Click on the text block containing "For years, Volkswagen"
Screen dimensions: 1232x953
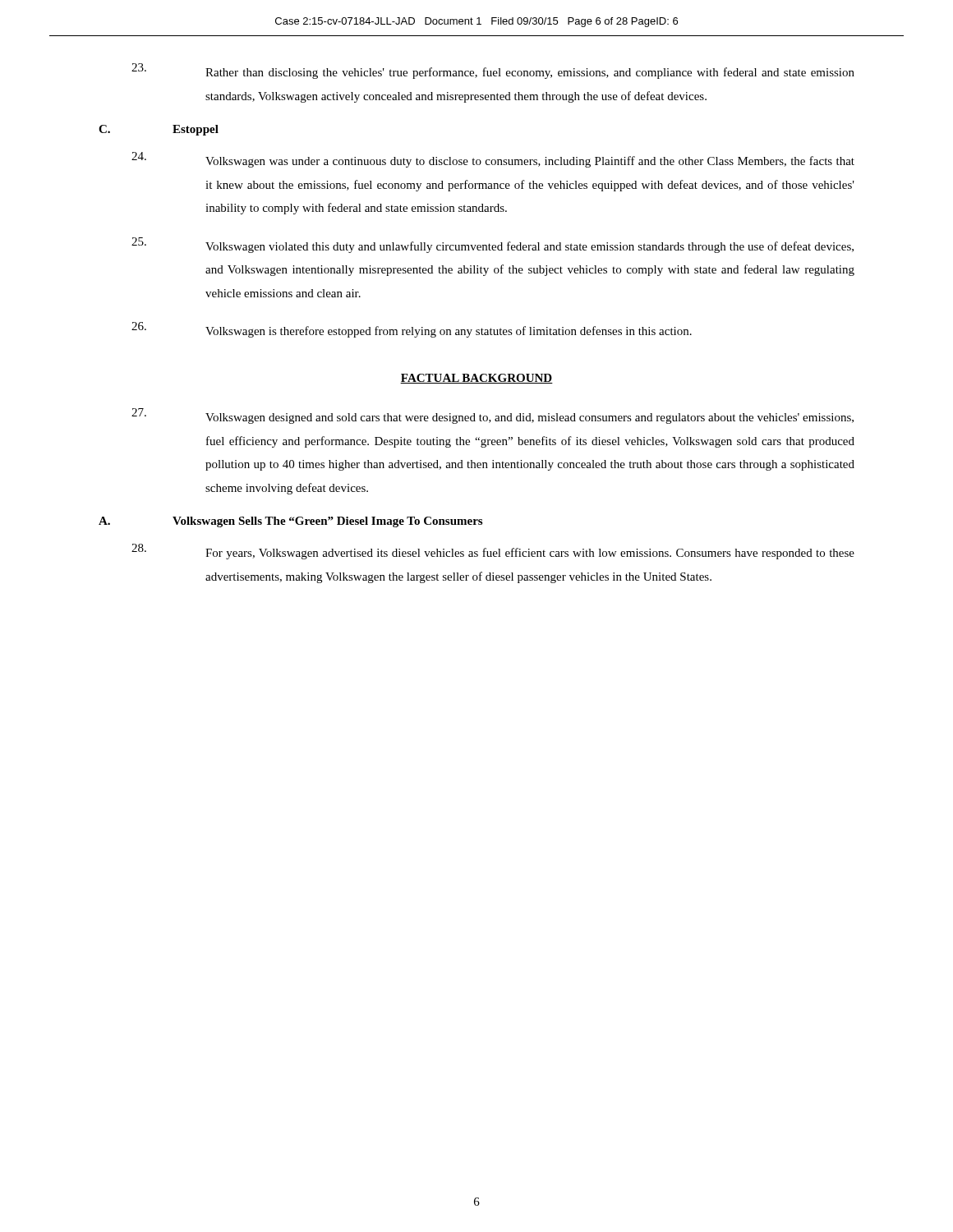(476, 565)
